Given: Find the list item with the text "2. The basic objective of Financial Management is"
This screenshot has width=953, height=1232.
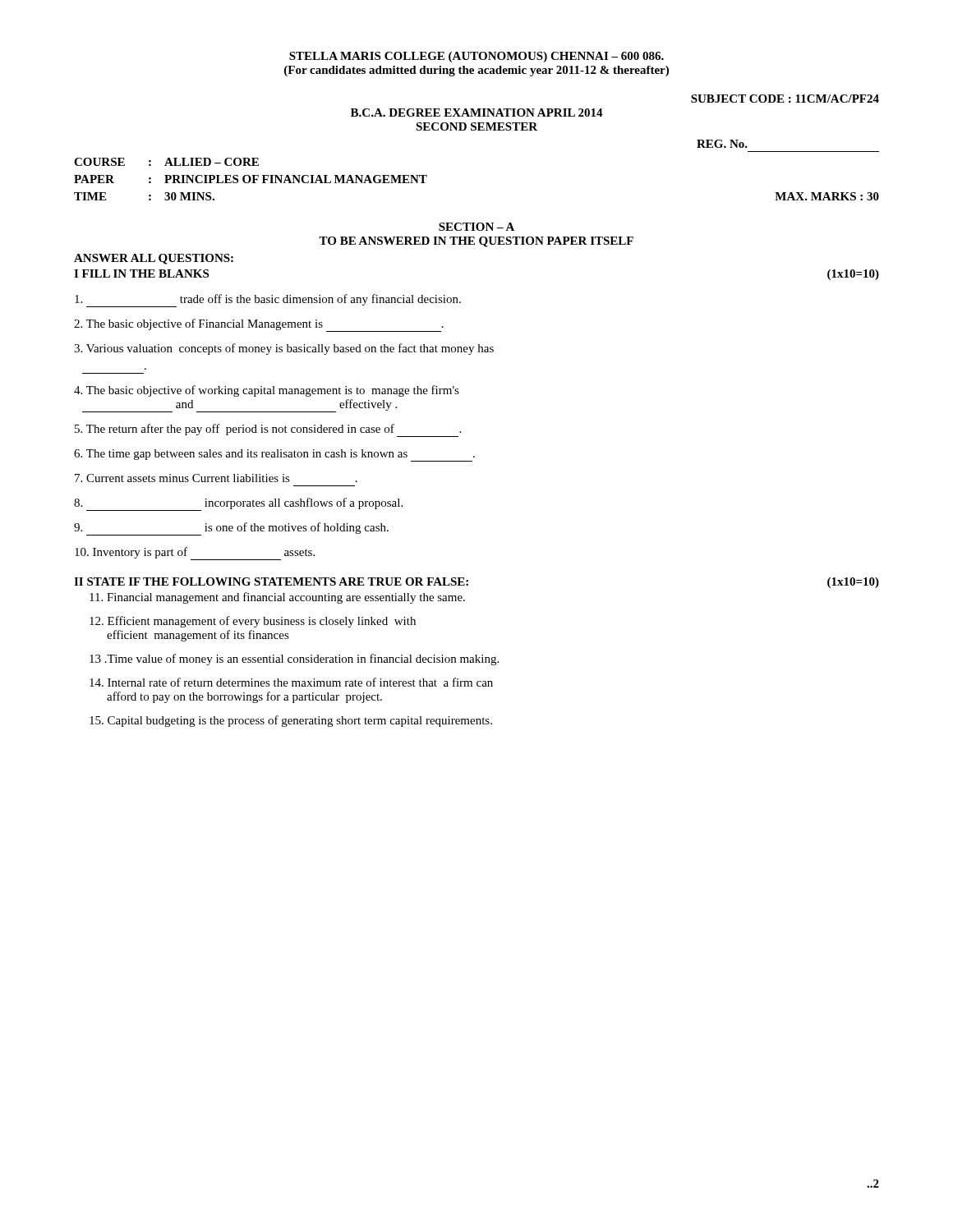Looking at the screenshot, I should pyautogui.click(x=259, y=324).
